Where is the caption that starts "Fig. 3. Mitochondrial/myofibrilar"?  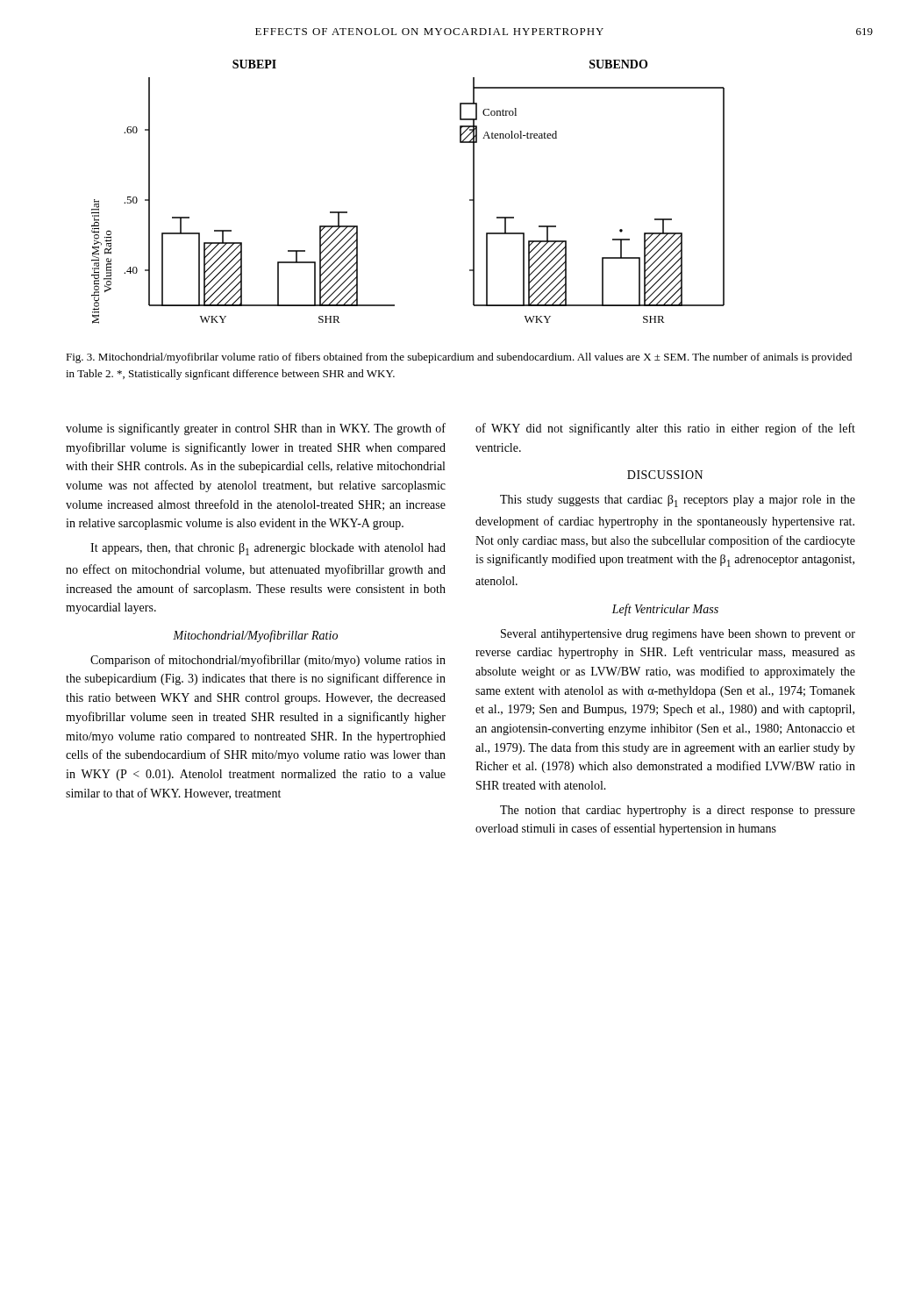click(x=459, y=365)
